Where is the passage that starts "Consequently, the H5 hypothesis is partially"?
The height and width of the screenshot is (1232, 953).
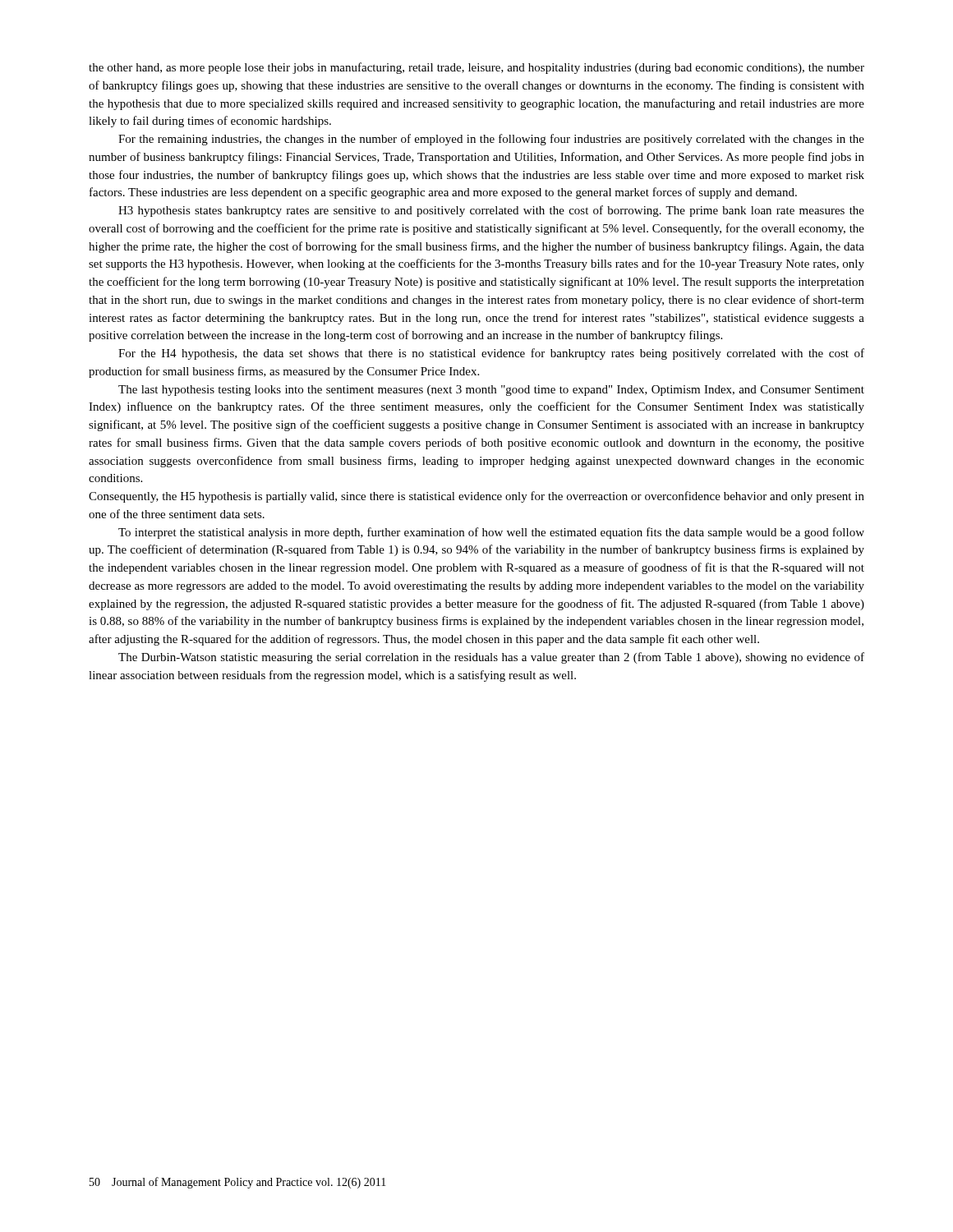476,506
